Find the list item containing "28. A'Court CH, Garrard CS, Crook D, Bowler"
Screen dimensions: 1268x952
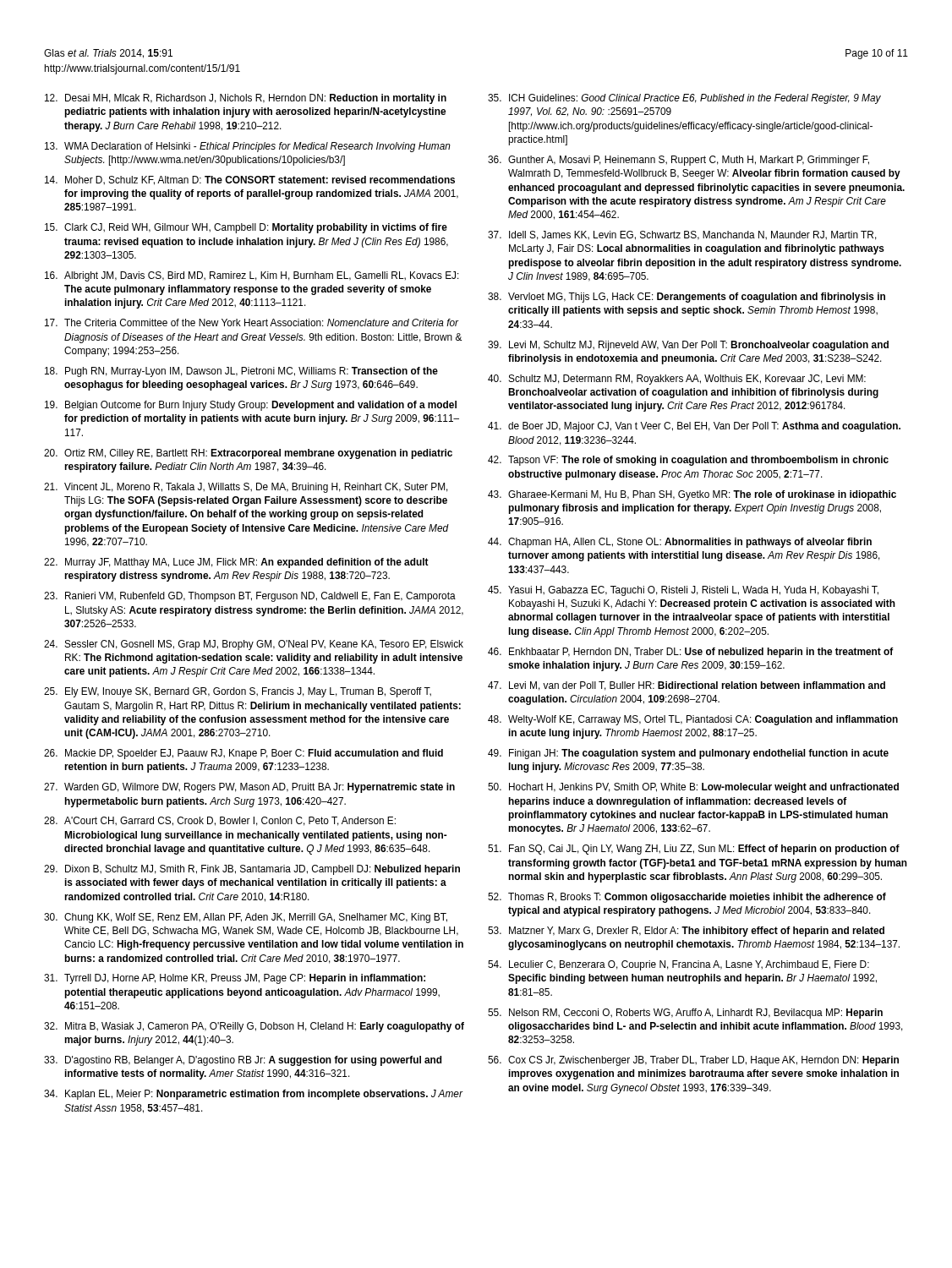point(254,835)
